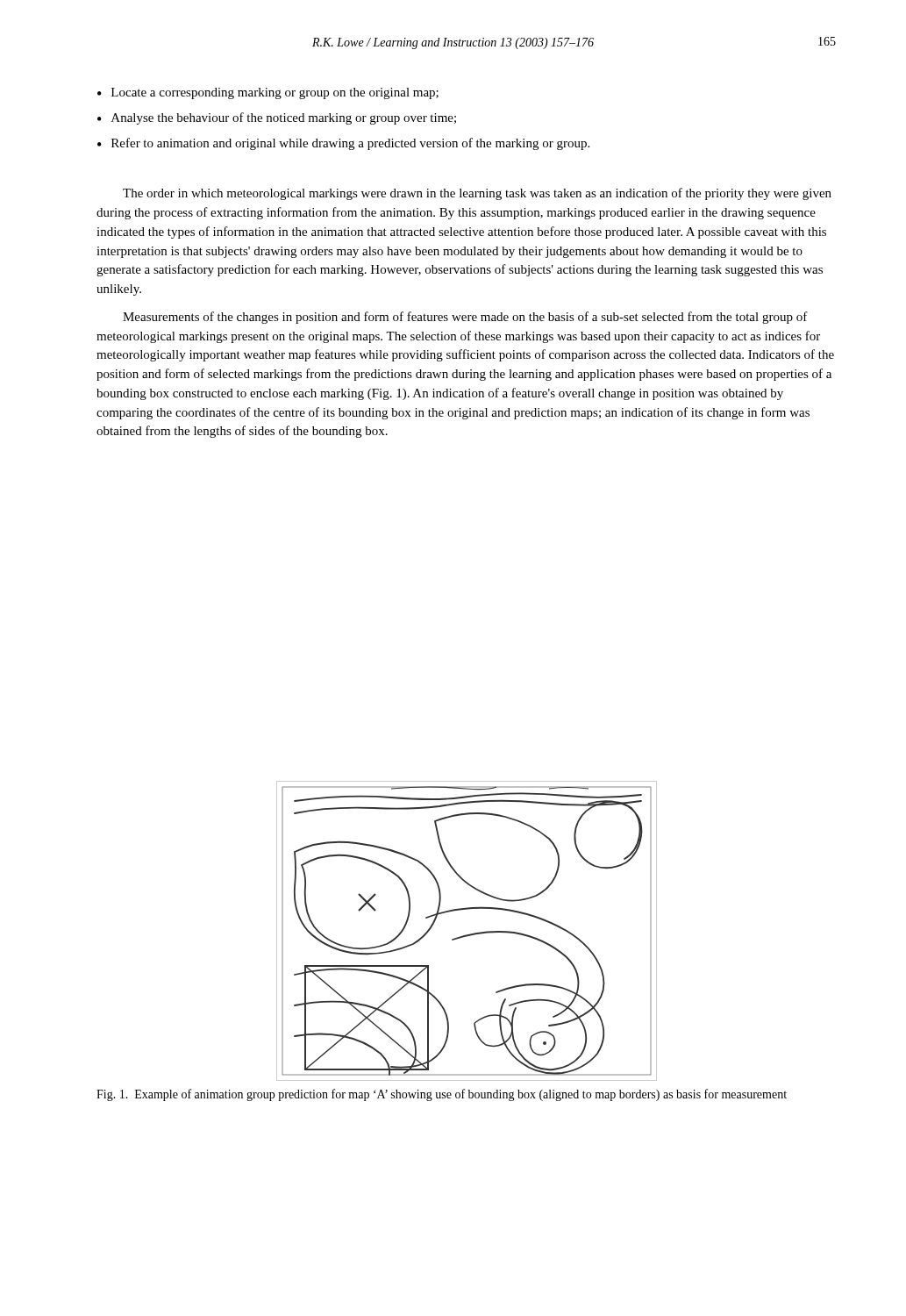The height and width of the screenshot is (1316, 906).
Task: Find the passage starting "Measurements of the changes in position"
Action: 465,374
